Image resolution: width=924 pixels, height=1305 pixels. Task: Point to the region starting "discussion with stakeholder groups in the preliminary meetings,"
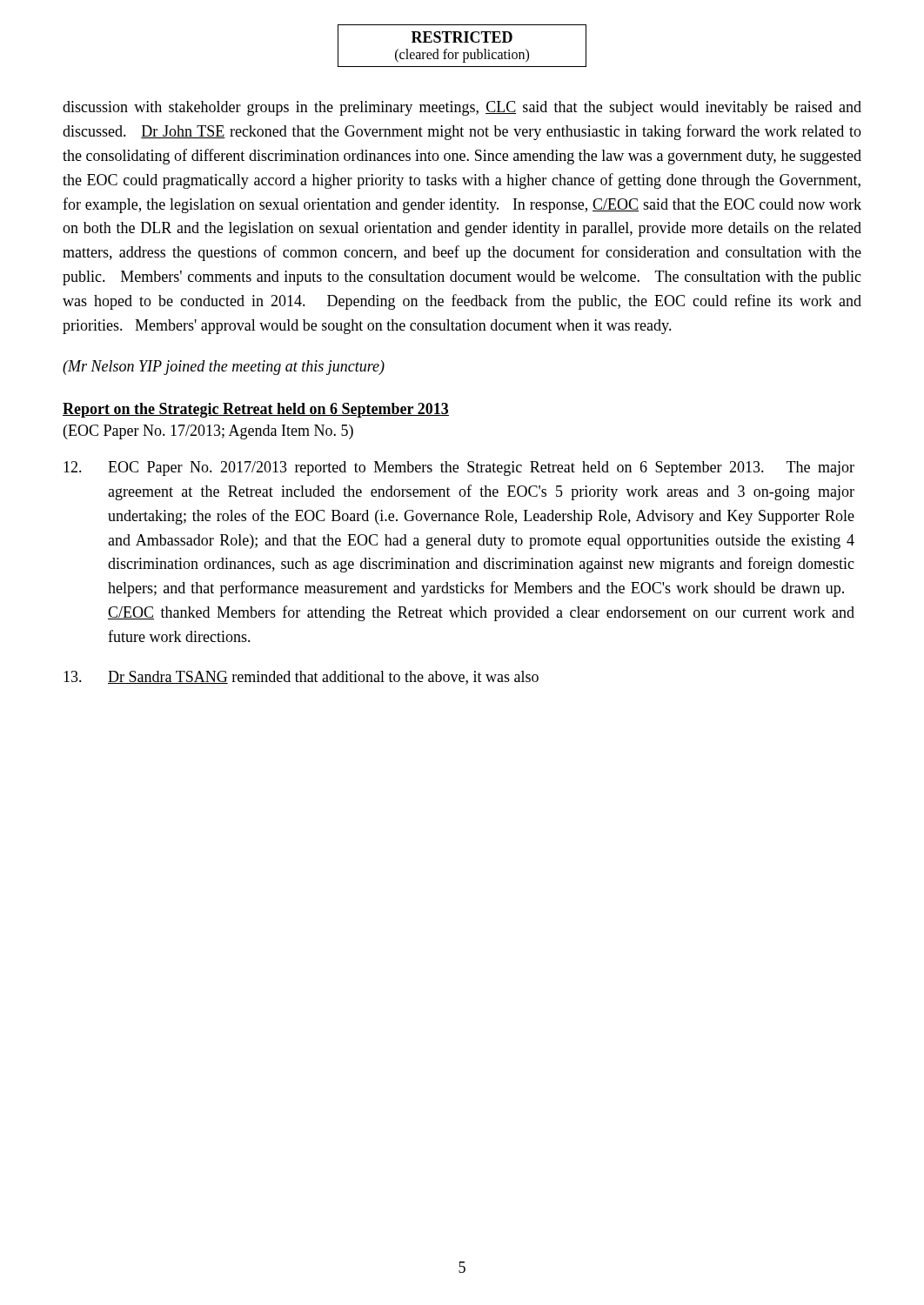(x=462, y=216)
